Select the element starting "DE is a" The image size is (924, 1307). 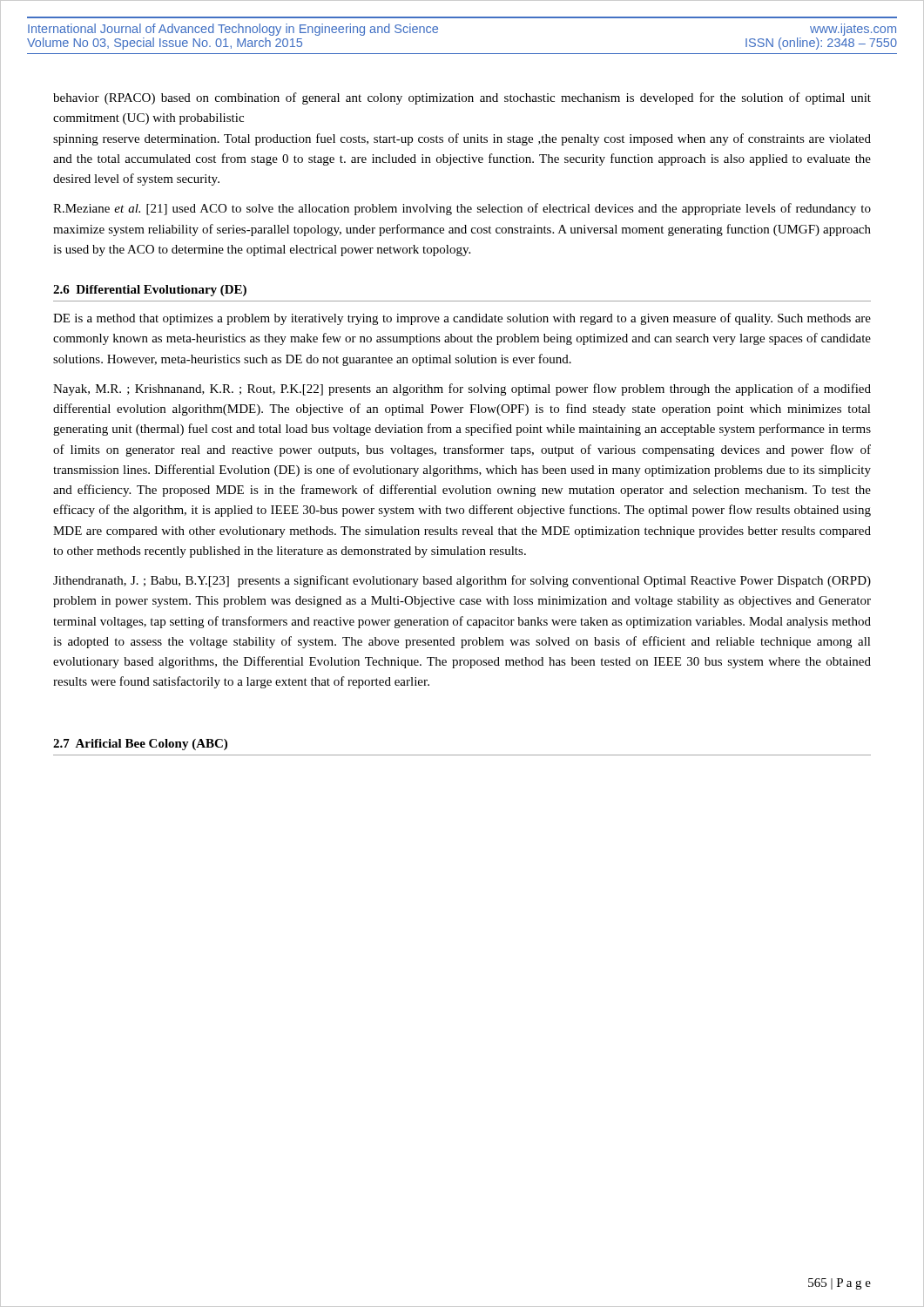coord(462,338)
